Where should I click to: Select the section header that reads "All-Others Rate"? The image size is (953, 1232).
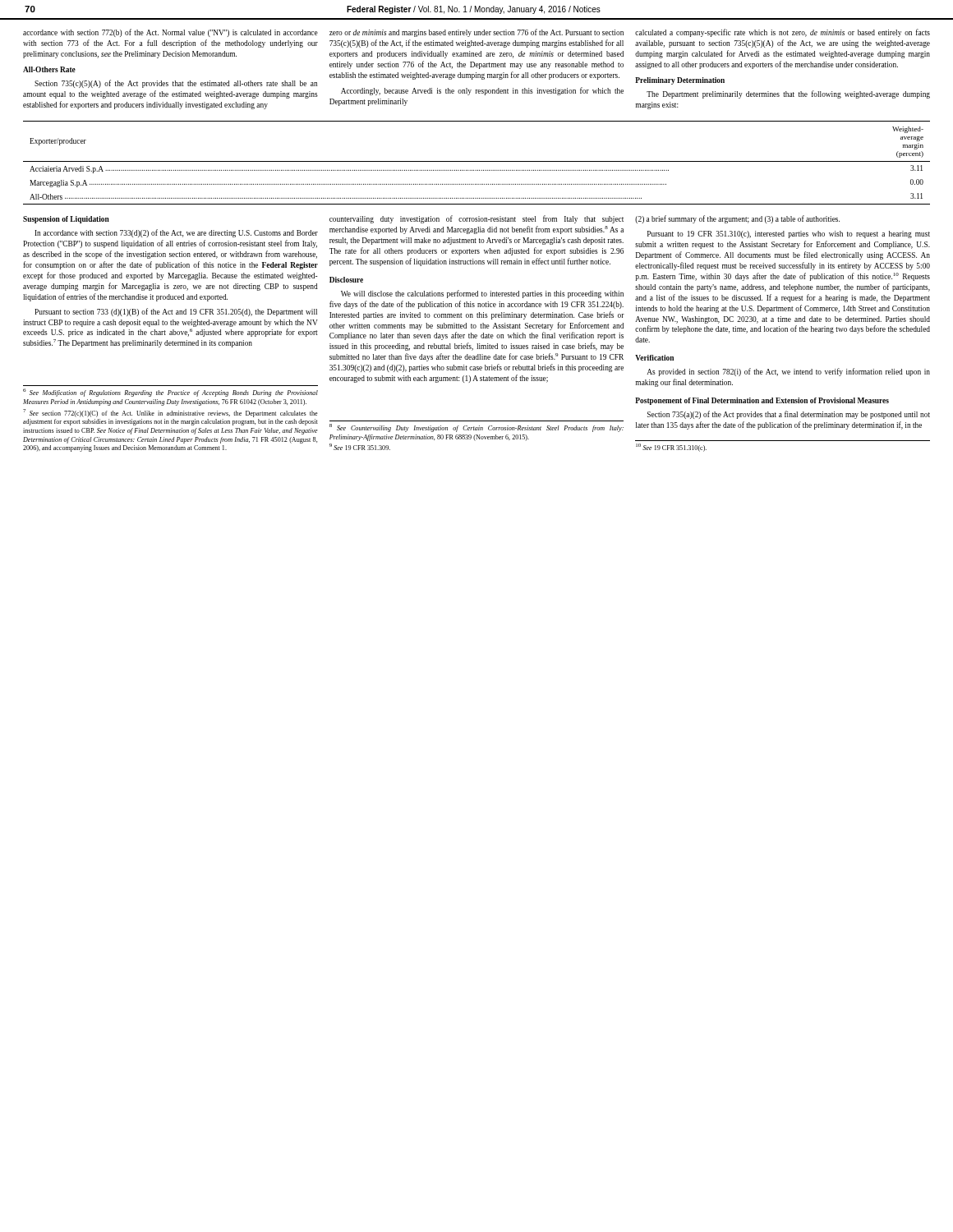(49, 70)
